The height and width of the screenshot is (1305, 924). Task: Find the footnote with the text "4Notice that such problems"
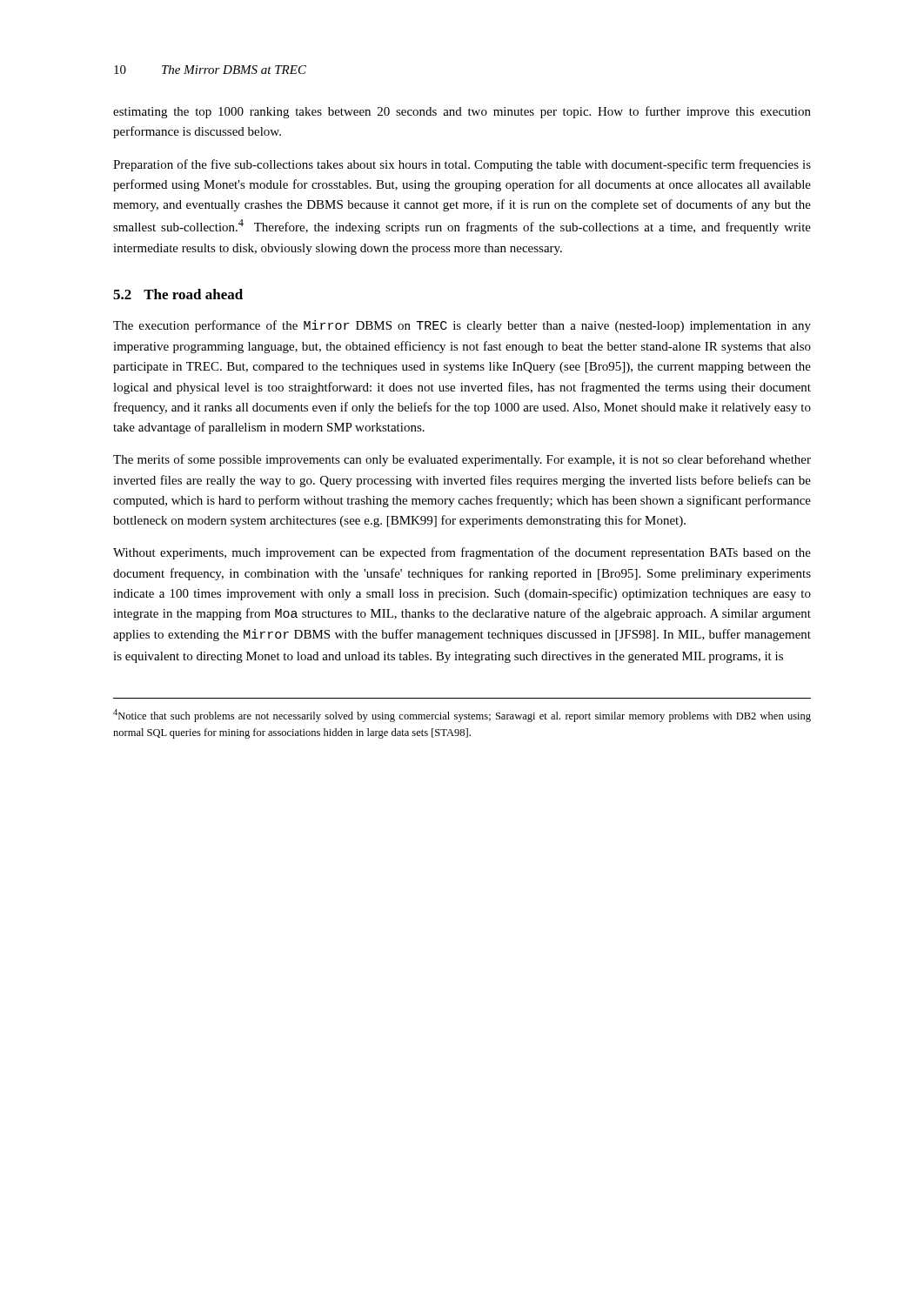[462, 723]
